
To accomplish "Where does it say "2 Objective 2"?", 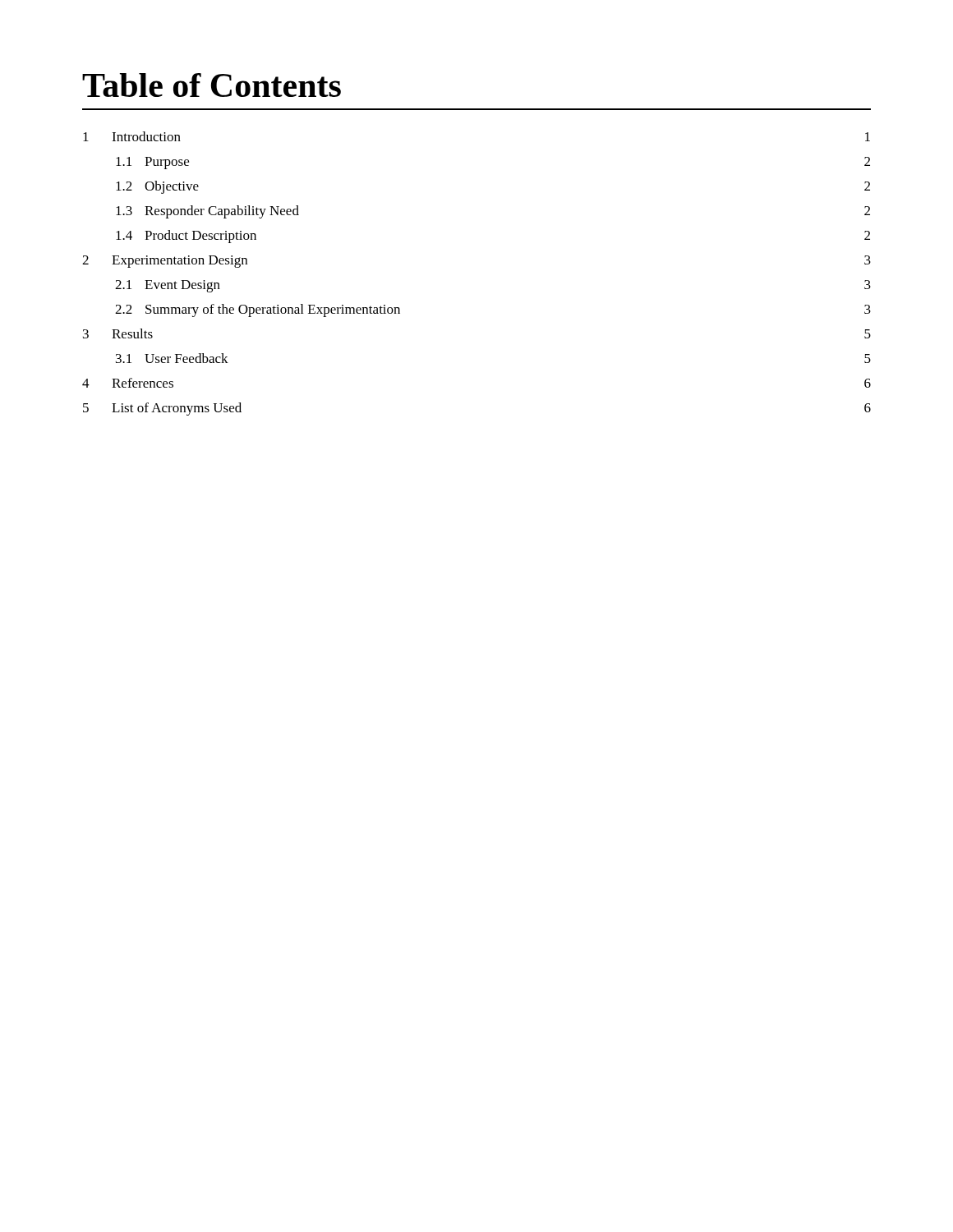I will click(x=154, y=187).
